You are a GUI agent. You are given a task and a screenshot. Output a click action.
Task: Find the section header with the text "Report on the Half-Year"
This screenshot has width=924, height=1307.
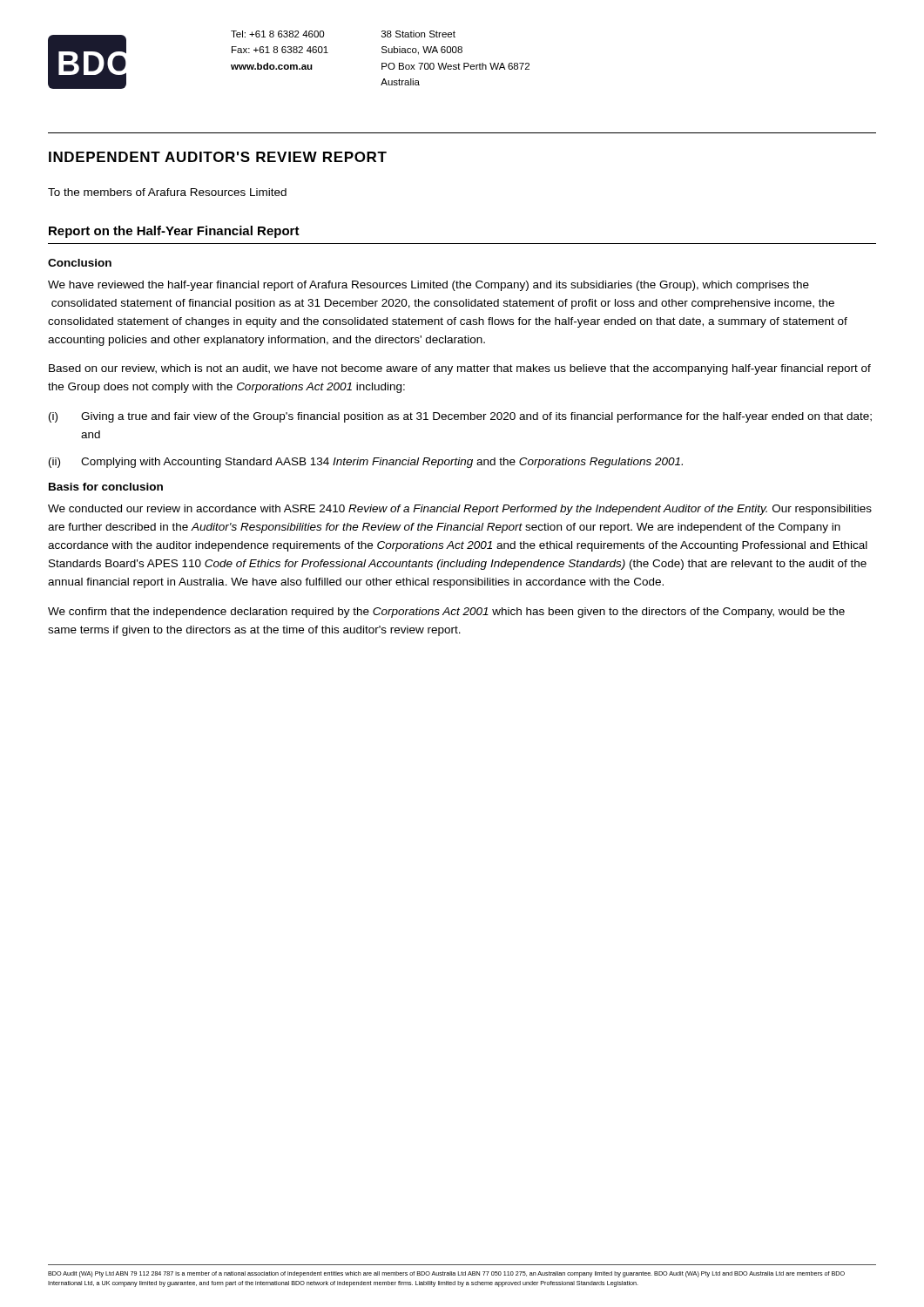pyautogui.click(x=173, y=230)
